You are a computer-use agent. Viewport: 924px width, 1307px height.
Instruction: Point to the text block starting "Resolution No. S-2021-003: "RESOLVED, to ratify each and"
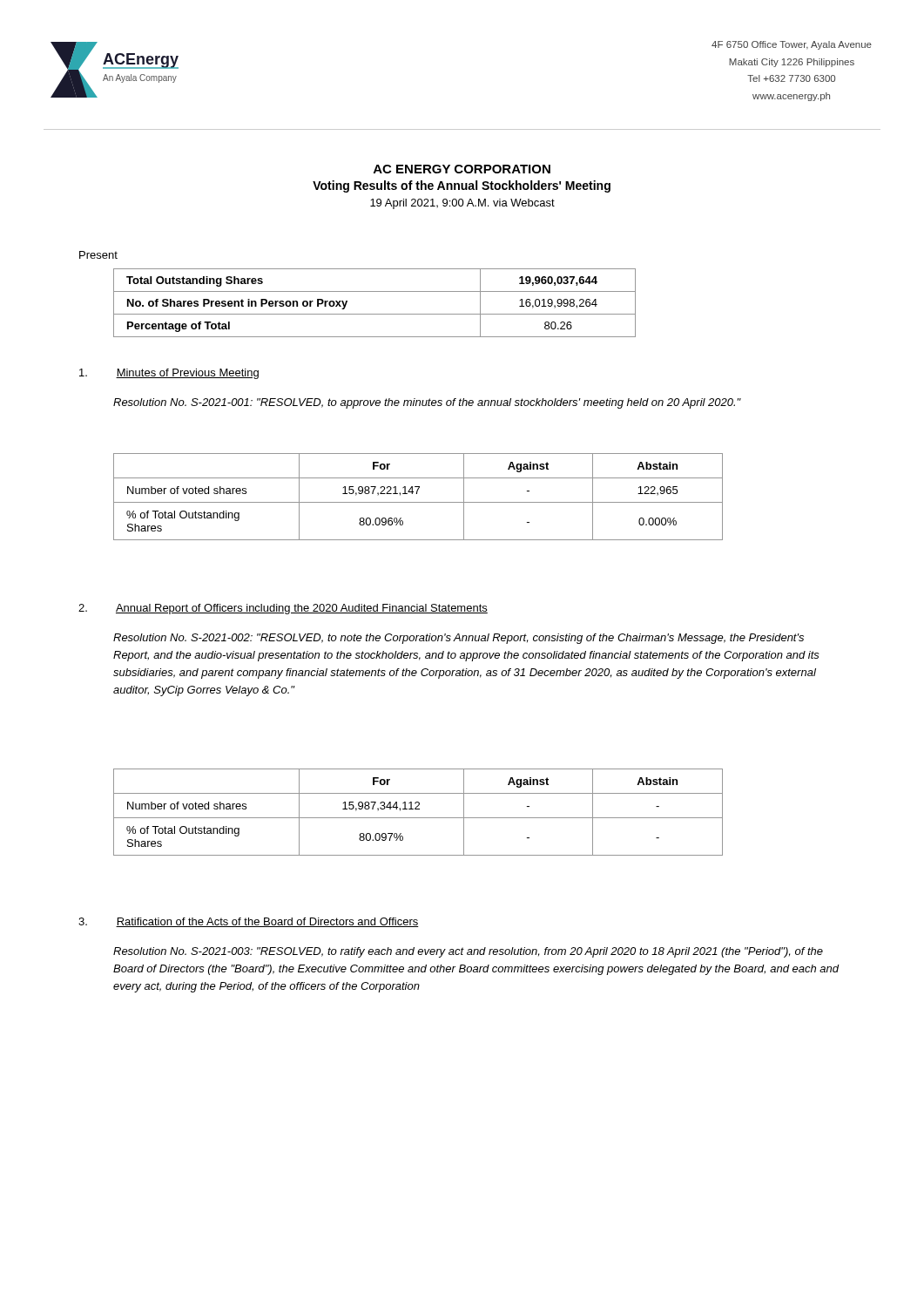pyautogui.click(x=477, y=969)
